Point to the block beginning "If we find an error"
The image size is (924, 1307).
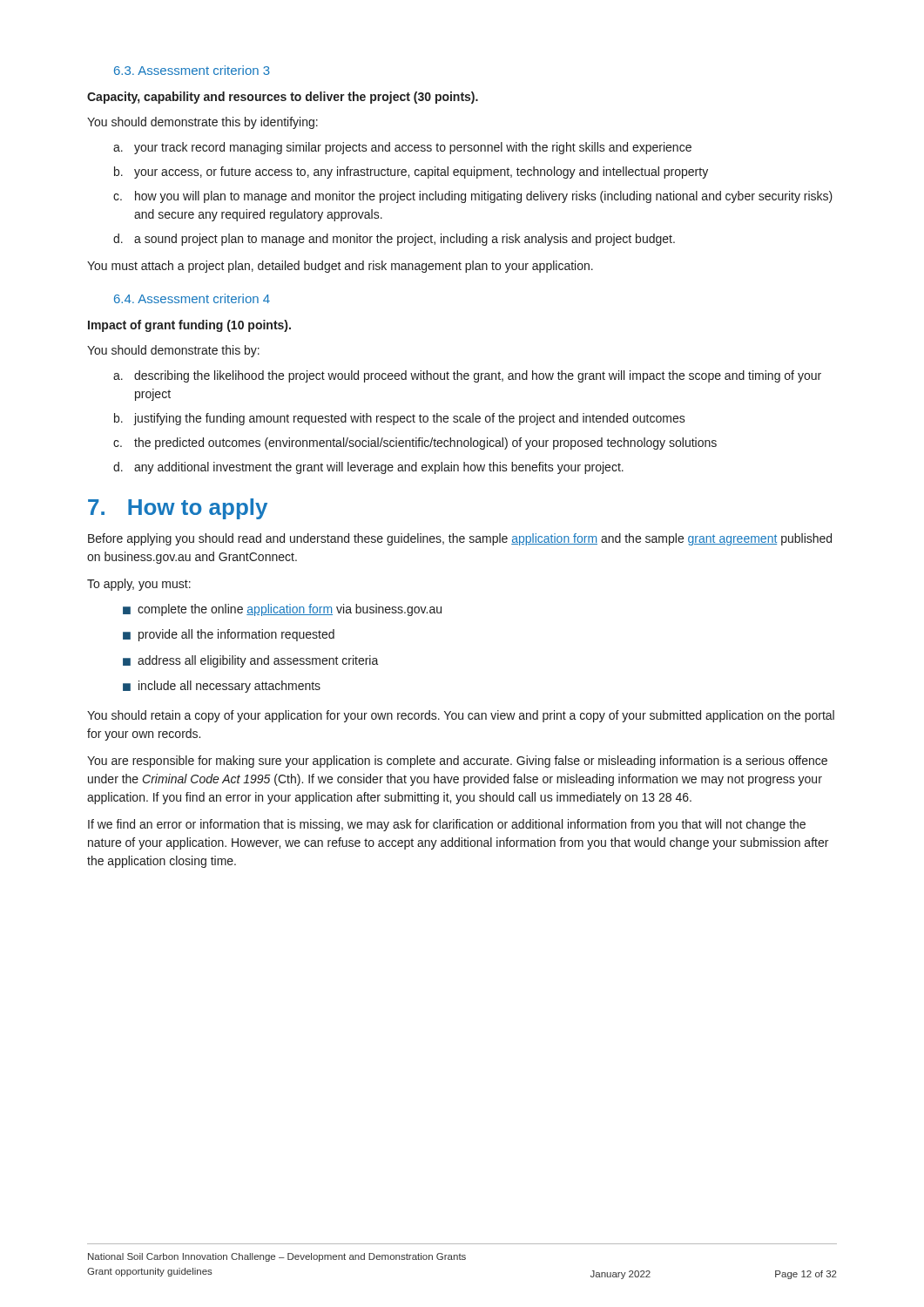pyautogui.click(x=458, y=842)
